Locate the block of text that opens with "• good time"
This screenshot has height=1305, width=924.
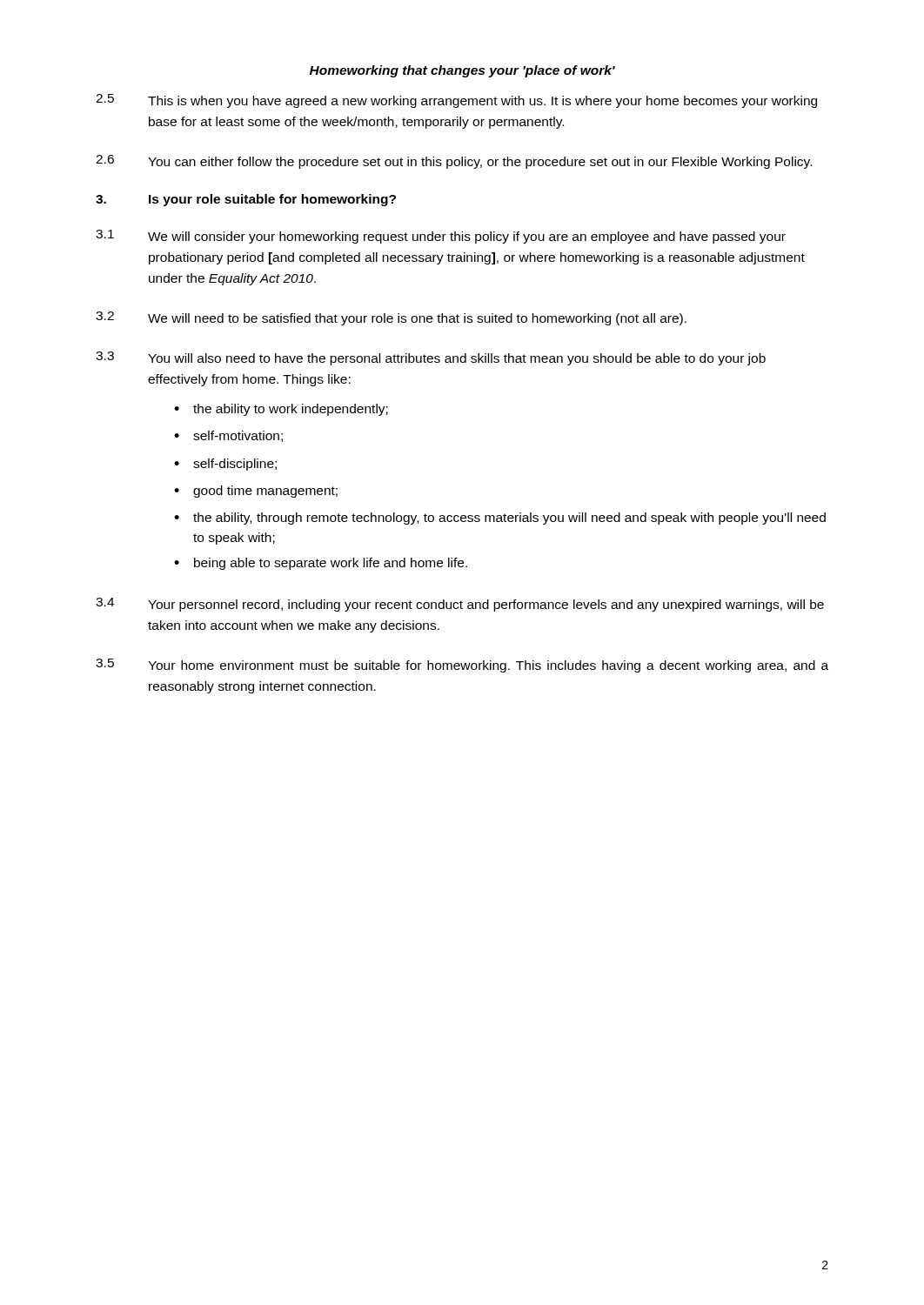pyautogui.click(x=256, y=492)
